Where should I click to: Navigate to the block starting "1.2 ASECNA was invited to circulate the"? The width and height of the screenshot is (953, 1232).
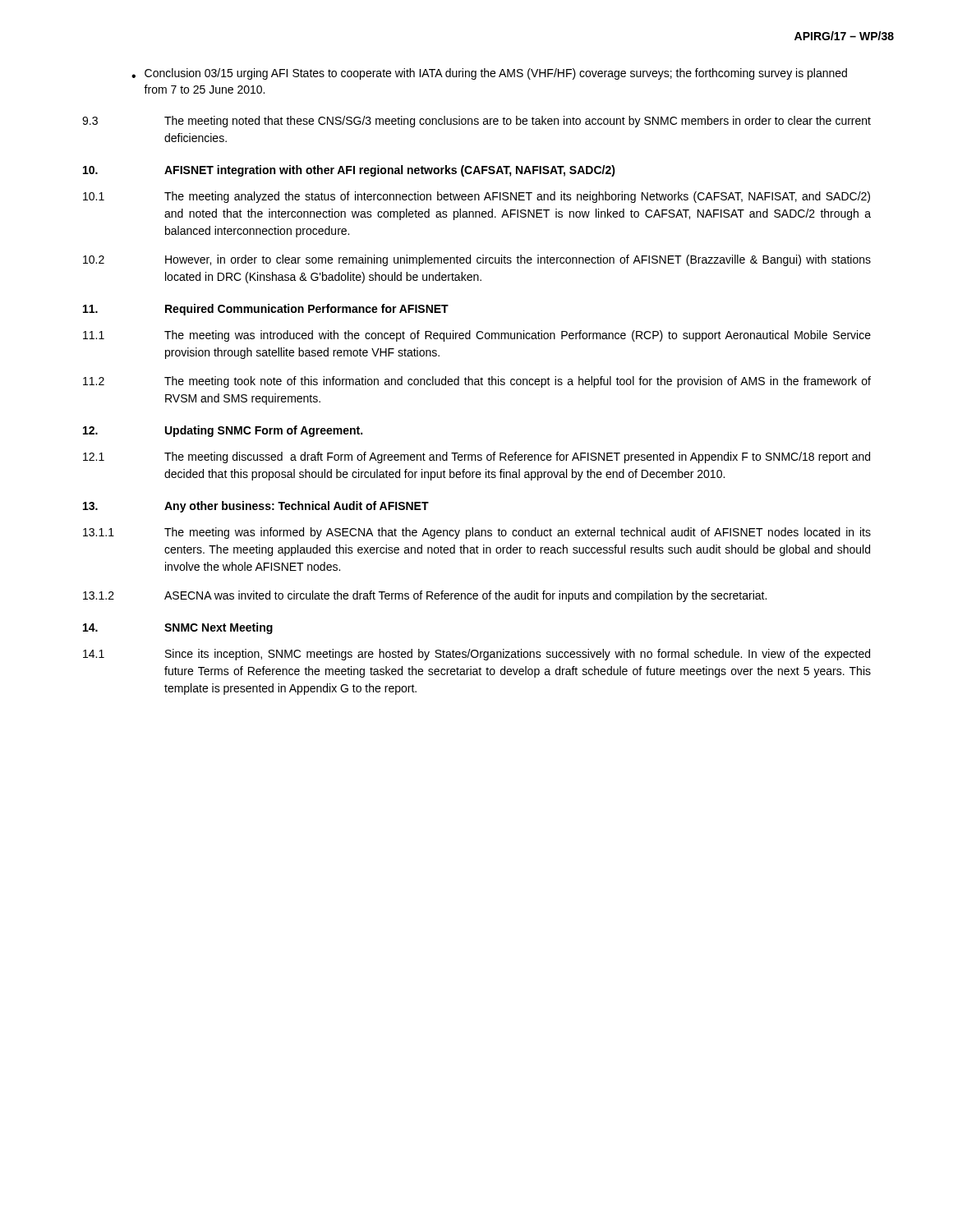coord(476,596)
